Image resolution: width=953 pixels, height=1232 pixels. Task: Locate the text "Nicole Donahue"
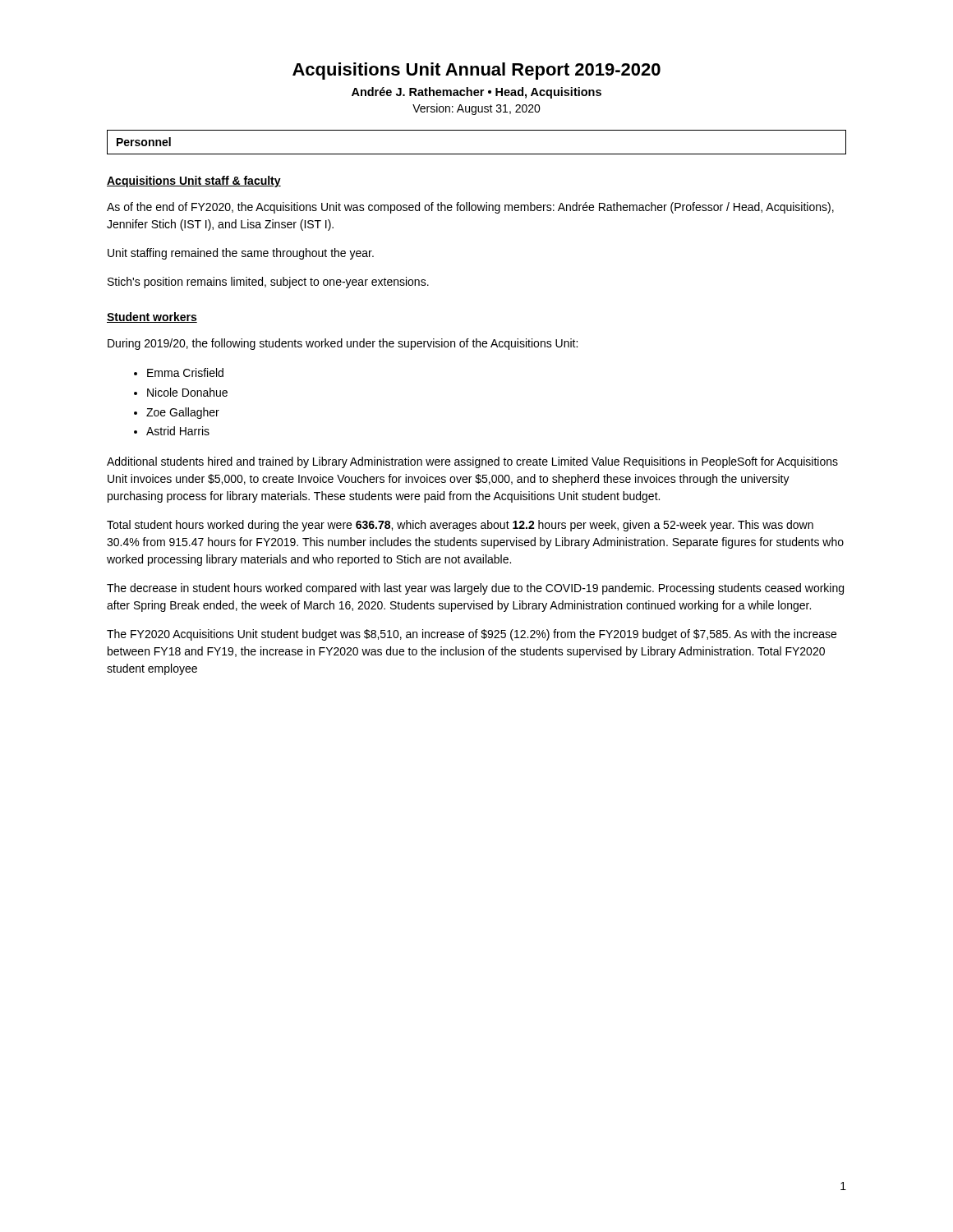[187, 392]
